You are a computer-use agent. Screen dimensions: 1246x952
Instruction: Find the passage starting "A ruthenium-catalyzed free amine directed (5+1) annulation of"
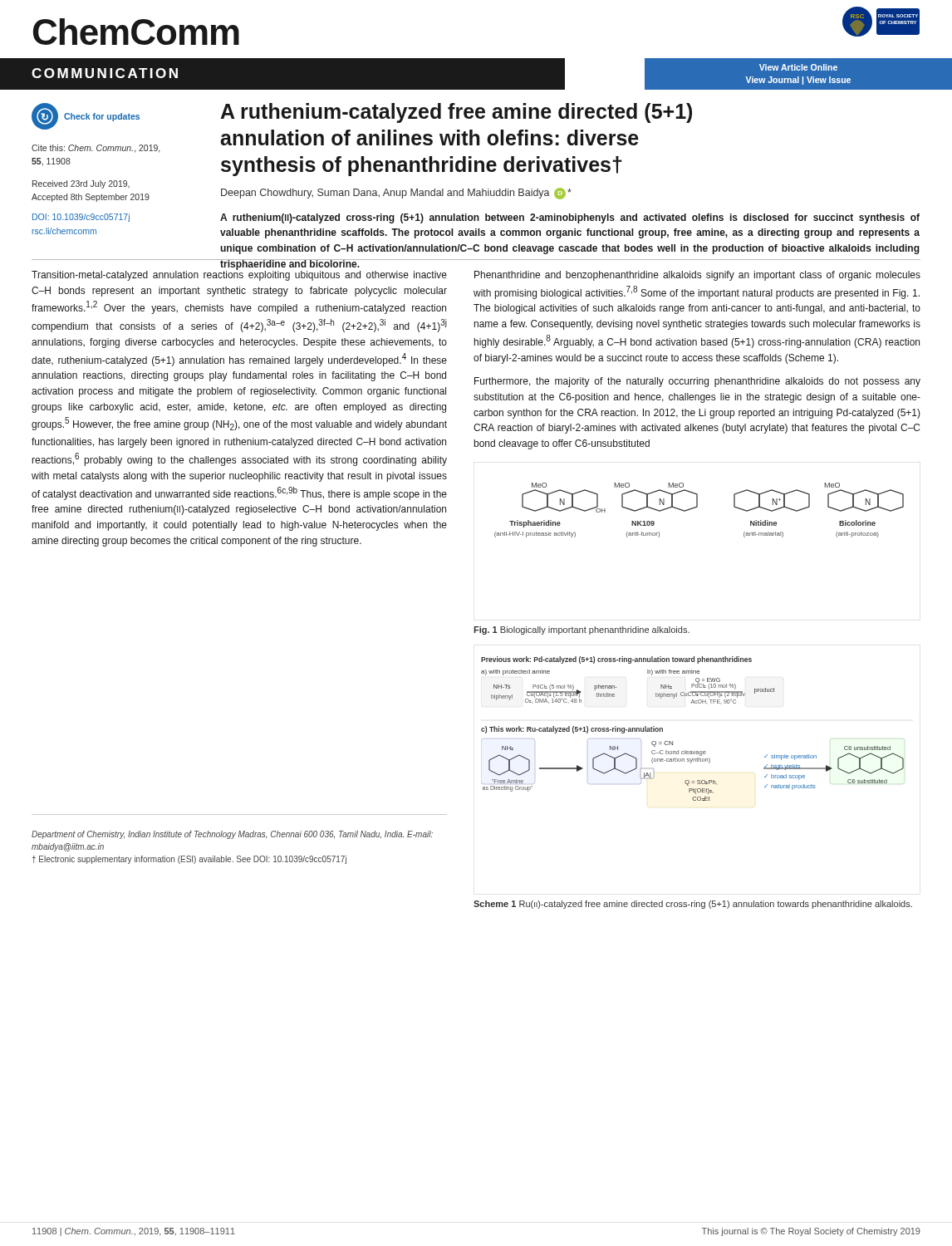[x=457, y=138]
